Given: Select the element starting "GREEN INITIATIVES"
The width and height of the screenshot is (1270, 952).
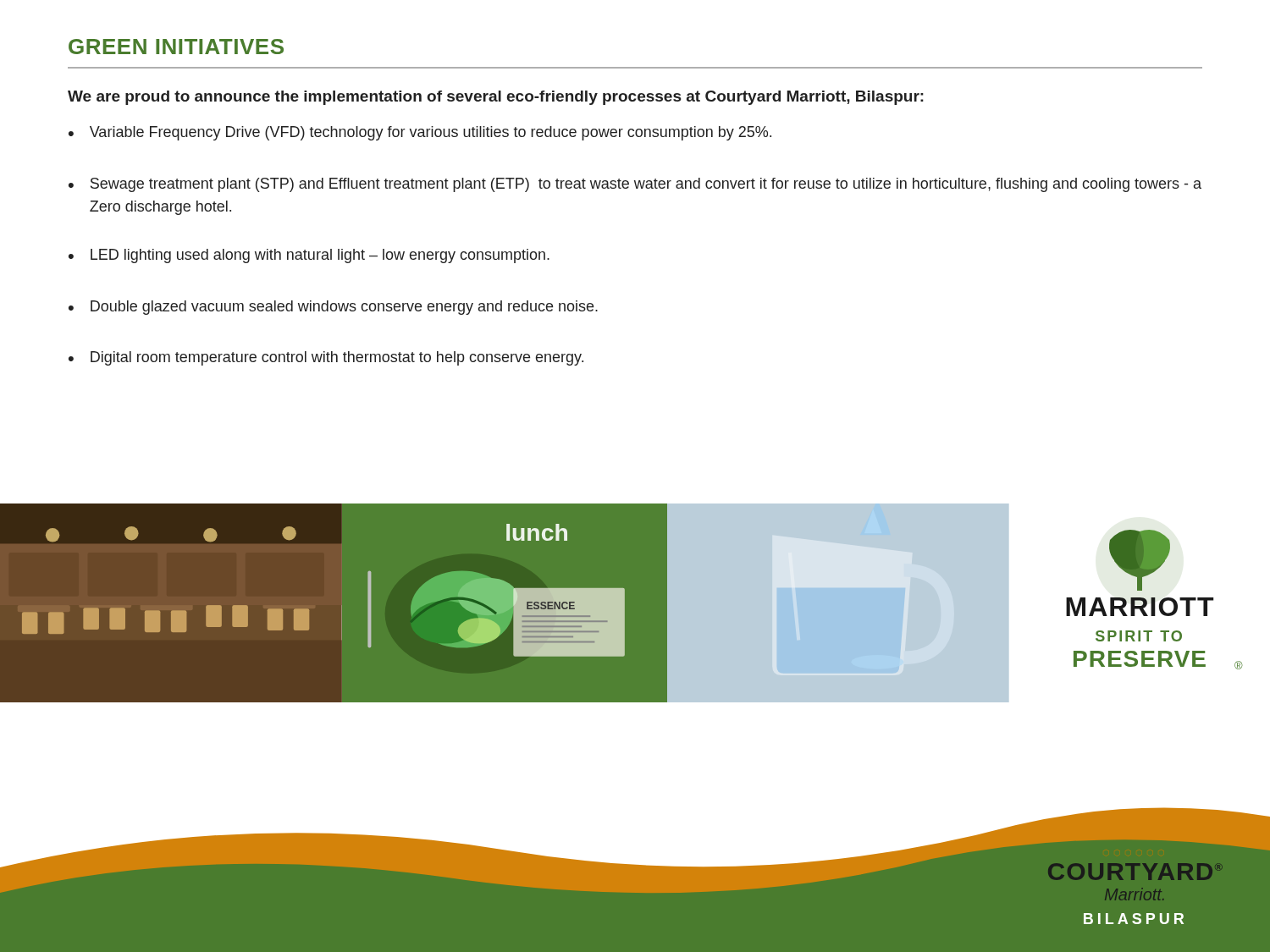Looking at the screenshot, I should coord(176,47).
